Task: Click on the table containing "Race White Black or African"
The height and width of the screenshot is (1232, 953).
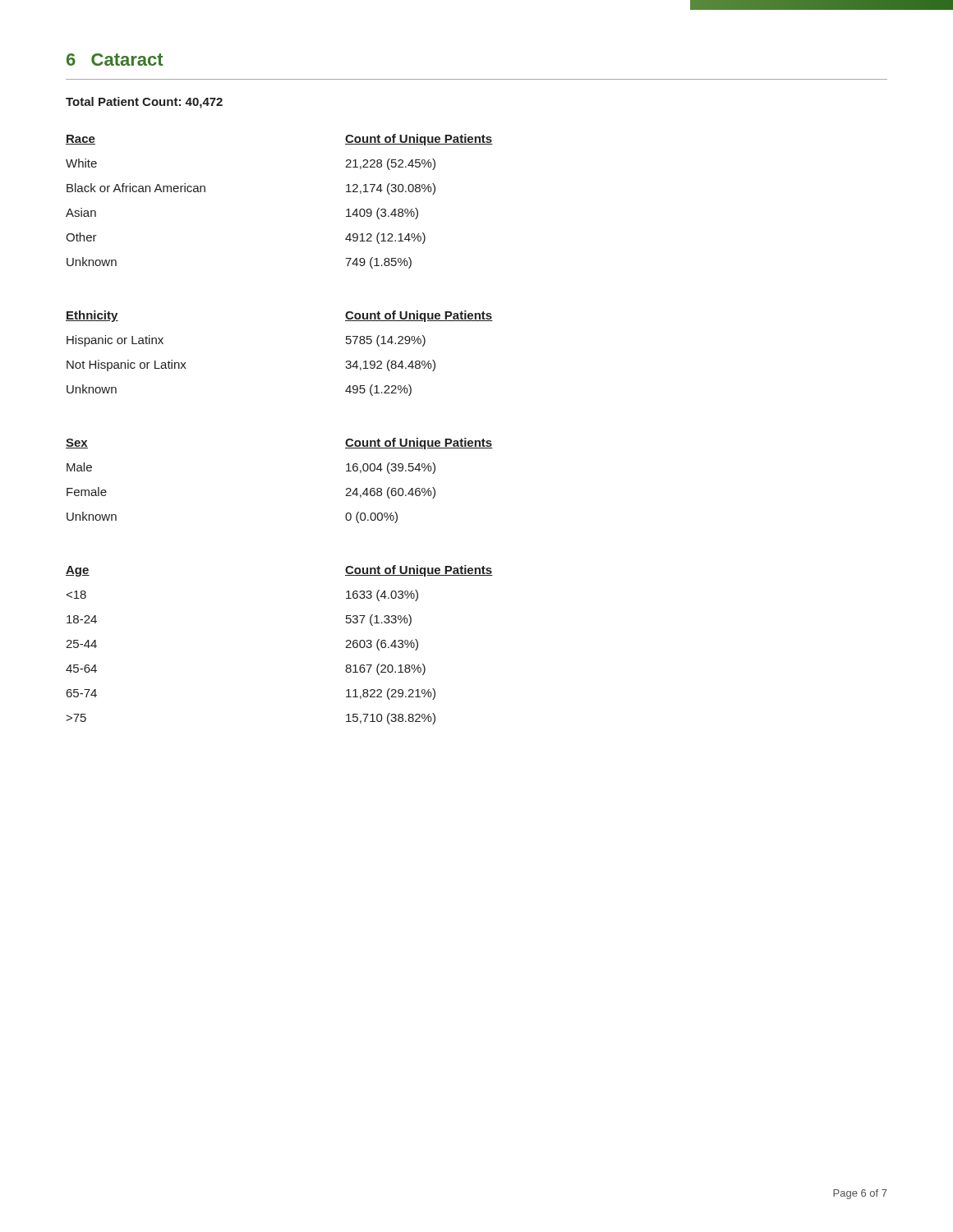Action: [x=476, y=204]
